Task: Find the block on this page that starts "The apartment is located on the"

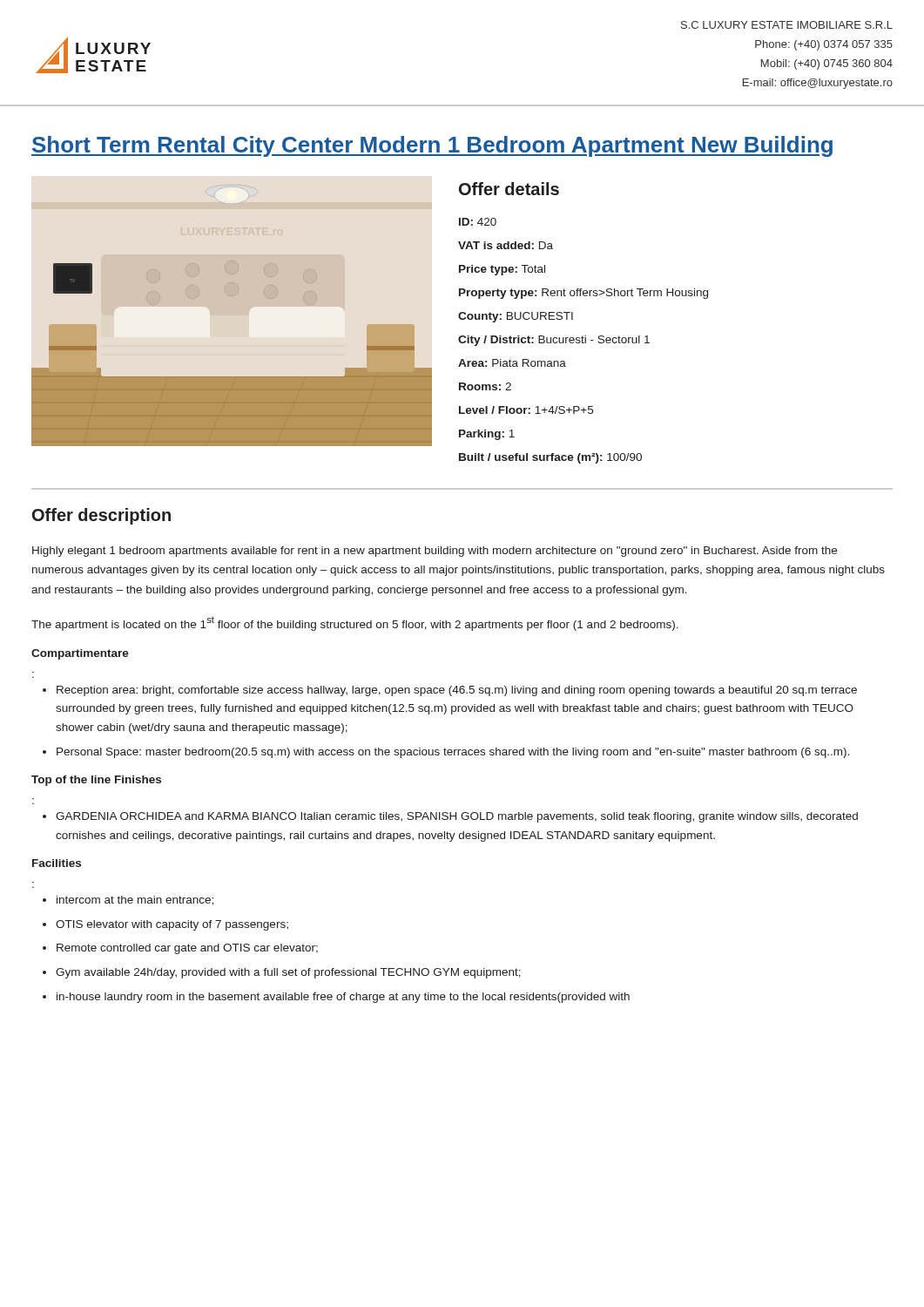Action: tap(355, 622)
